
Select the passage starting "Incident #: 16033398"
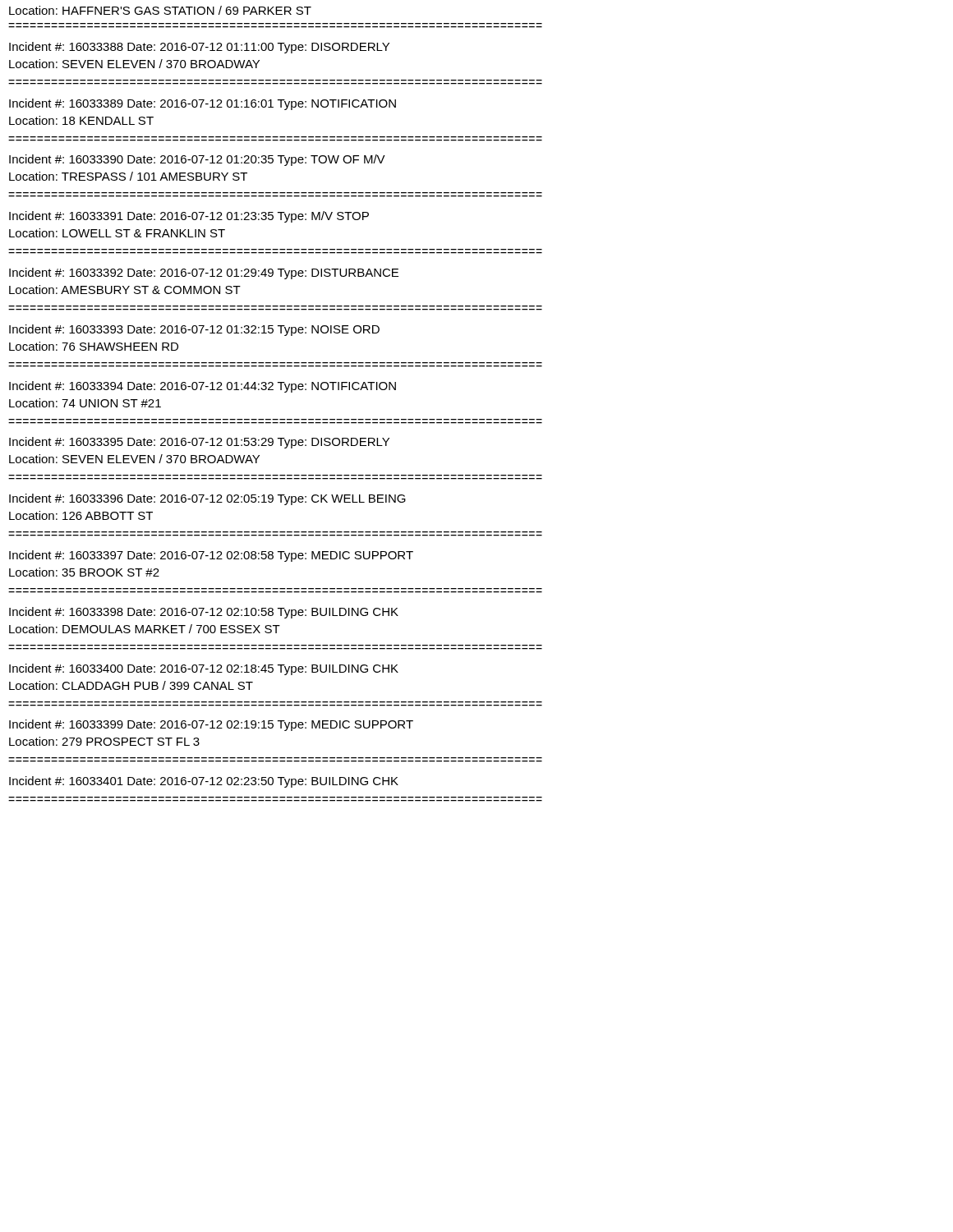click(x=204, y=613)
